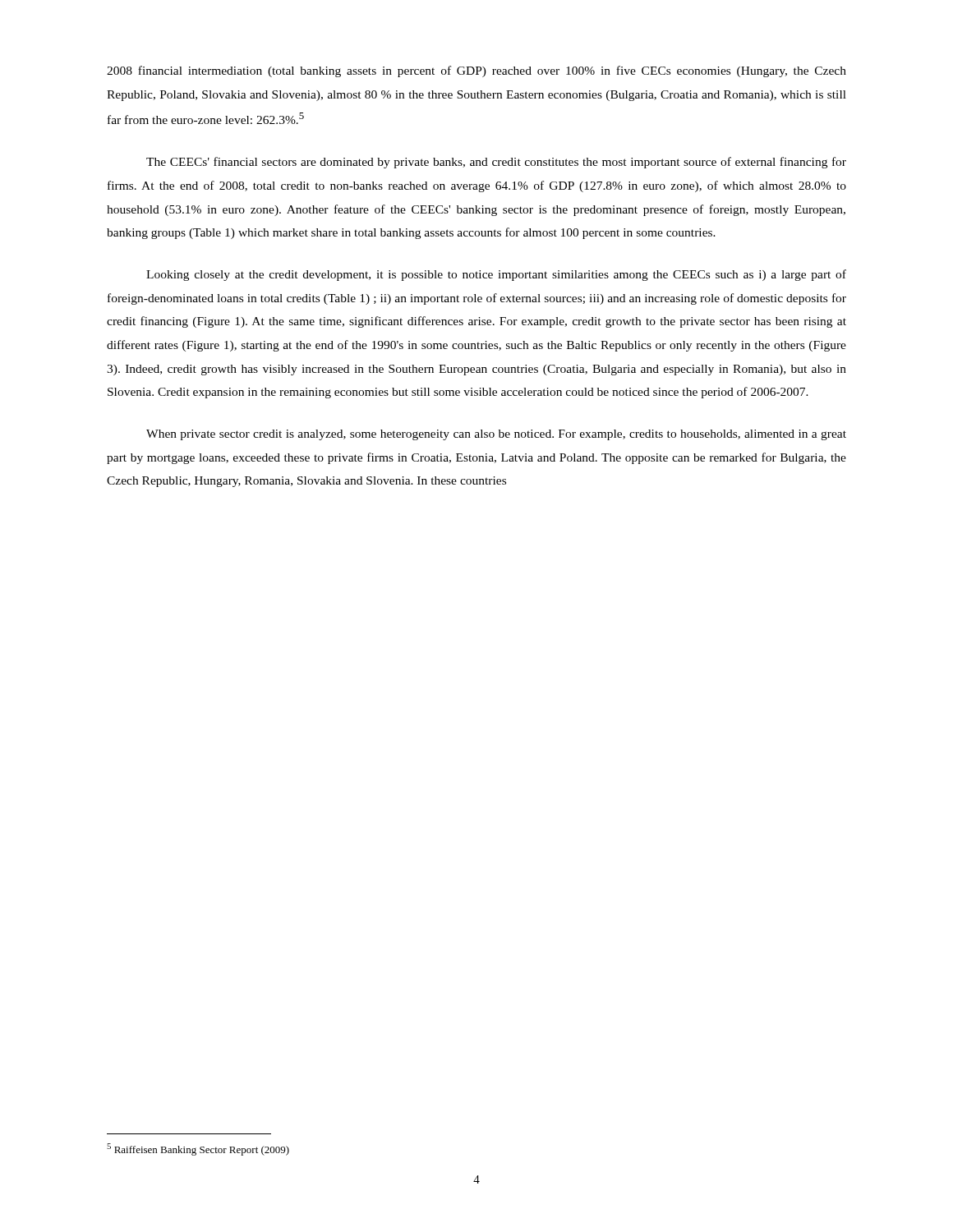The image size is (953, 1232).
Task: Navigate to the passage starting "The CEECs' financial sectors"
Action: 476,197
